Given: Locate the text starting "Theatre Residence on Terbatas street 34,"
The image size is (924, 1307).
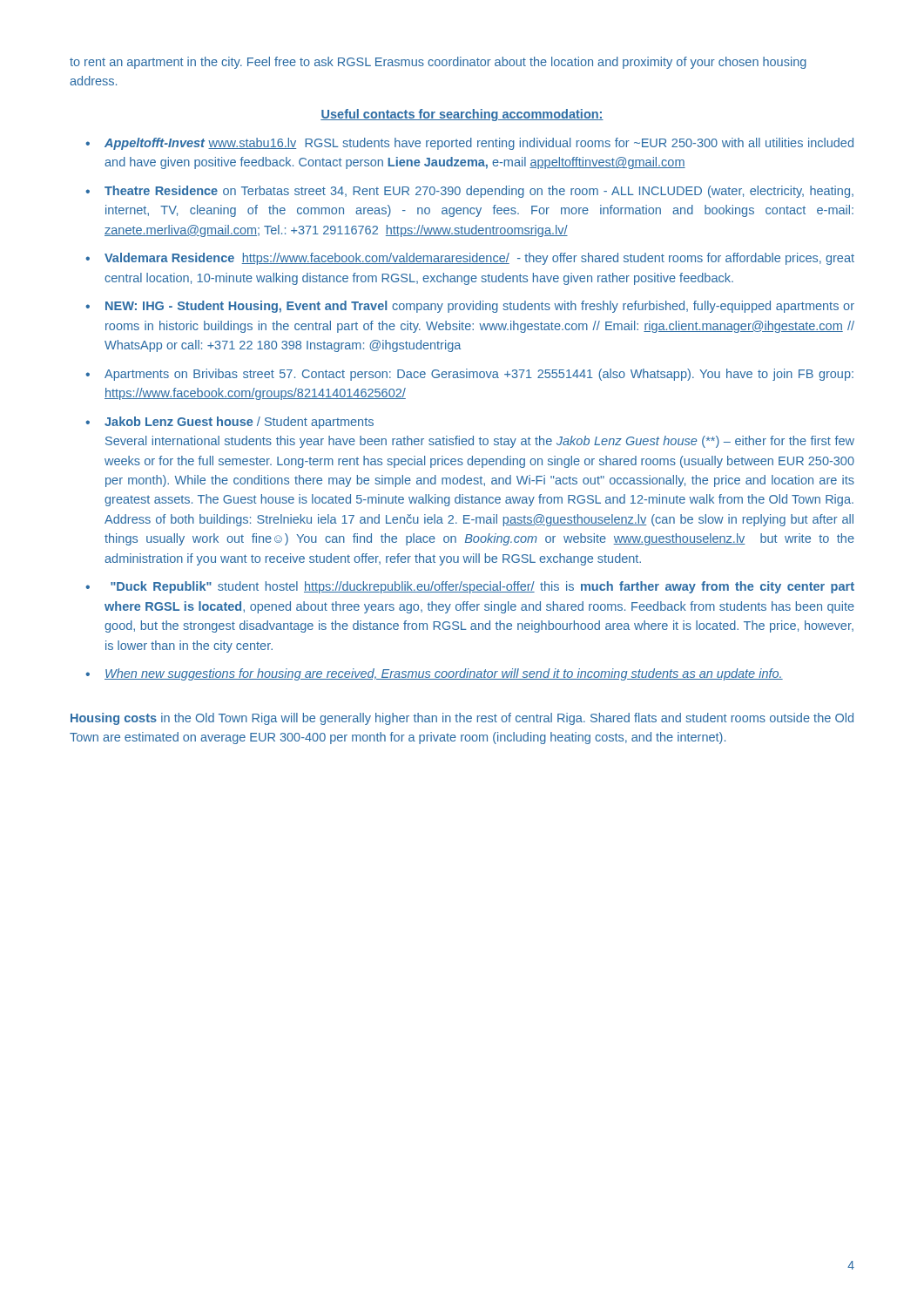Looking at the screenshot, I should pyautogui.click(x=479, y=210).
